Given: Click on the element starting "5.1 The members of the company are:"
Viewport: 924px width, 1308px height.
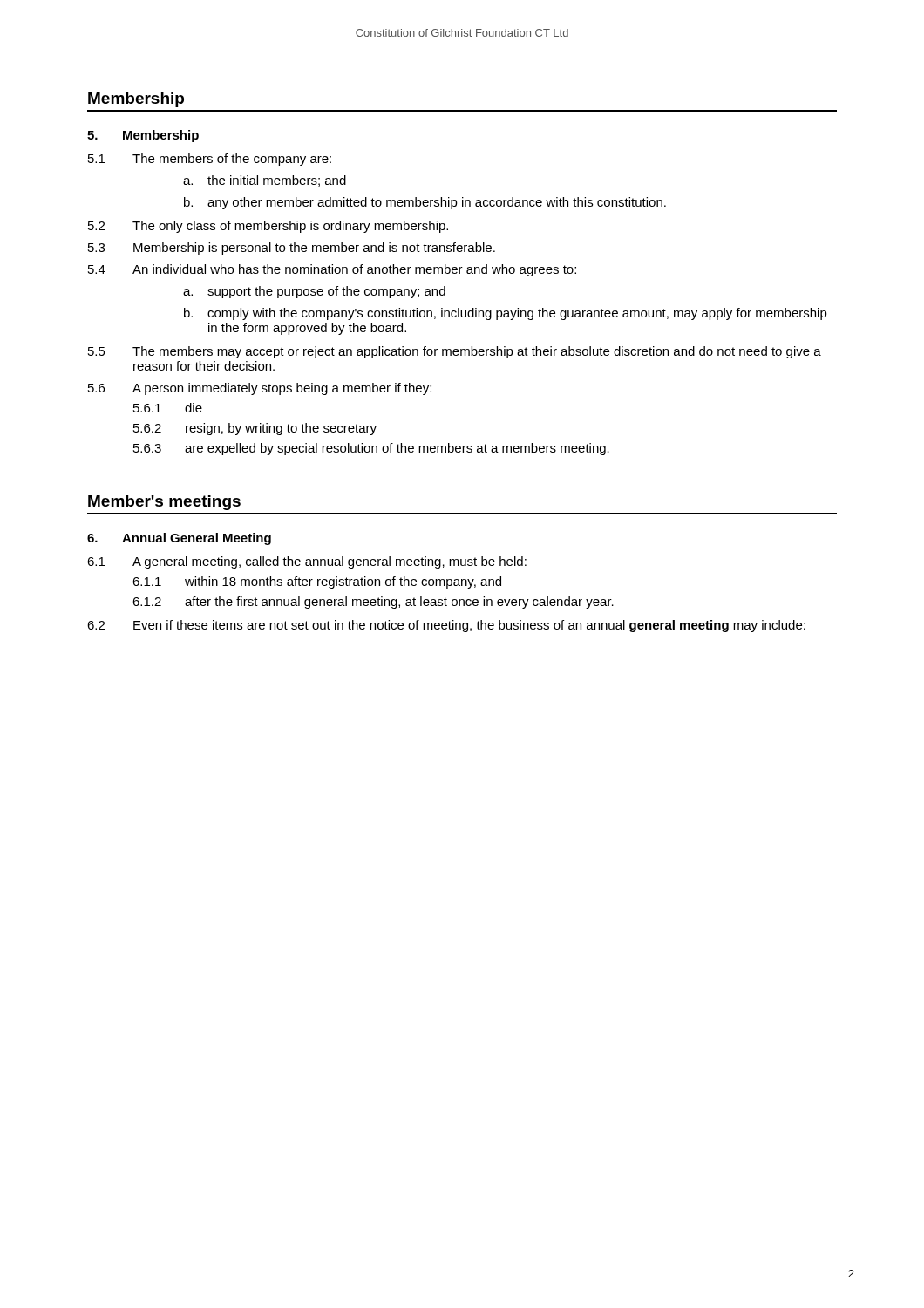Looking at the screenshot, I should click(210, 160).
